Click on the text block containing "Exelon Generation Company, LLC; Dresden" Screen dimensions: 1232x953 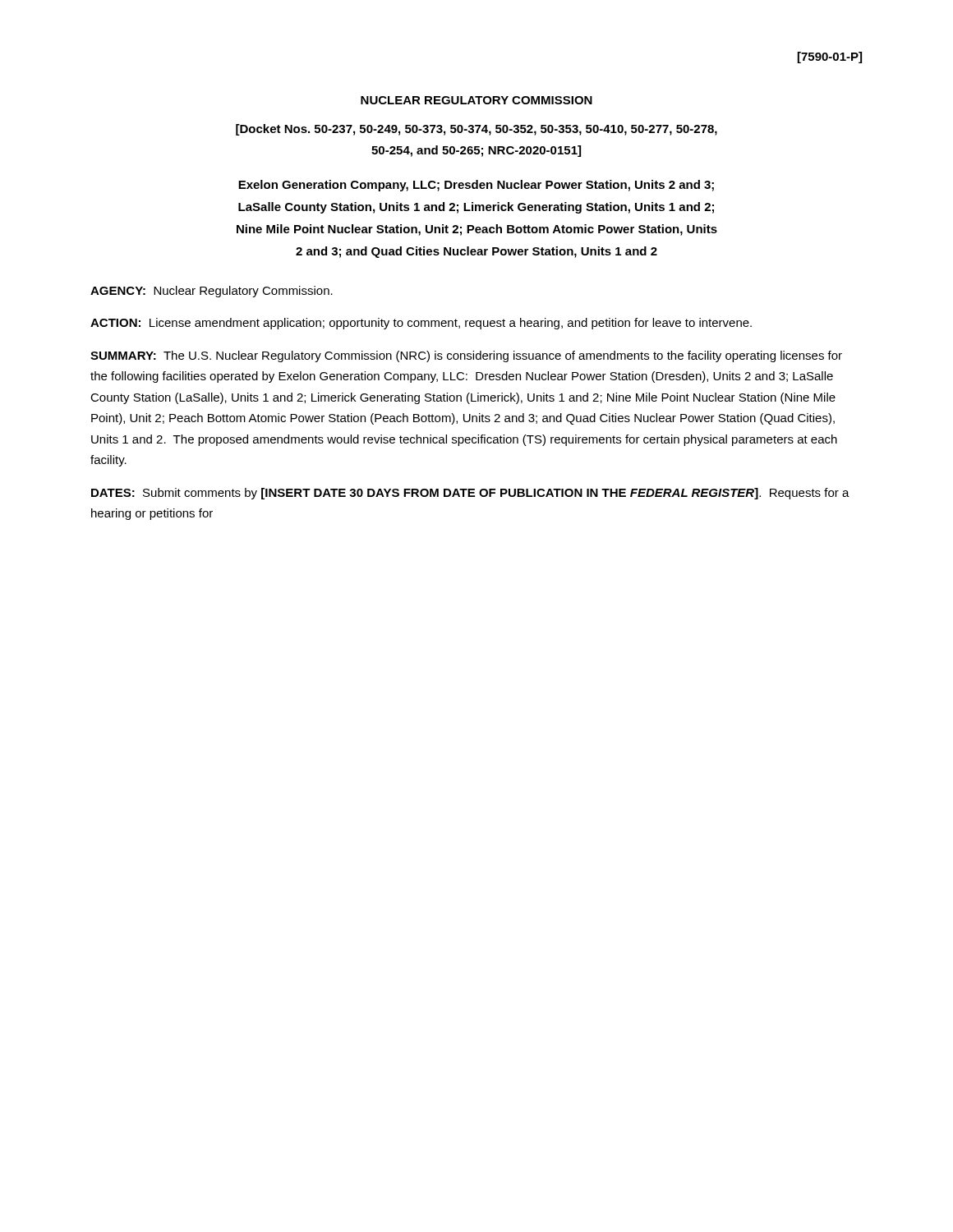click(476, 217)
